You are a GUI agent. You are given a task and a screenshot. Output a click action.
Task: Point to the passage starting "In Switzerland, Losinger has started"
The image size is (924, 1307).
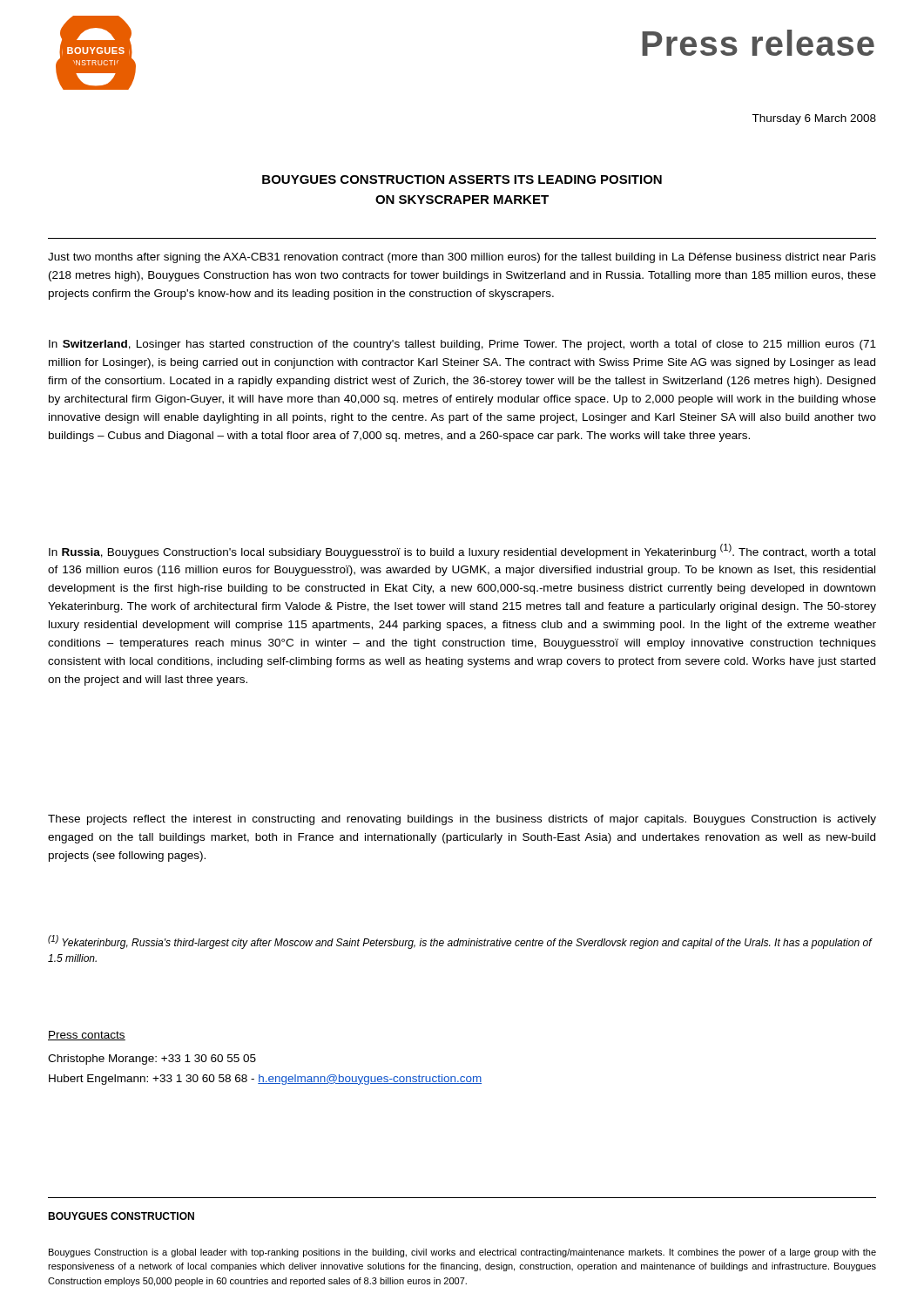[462, 389]
